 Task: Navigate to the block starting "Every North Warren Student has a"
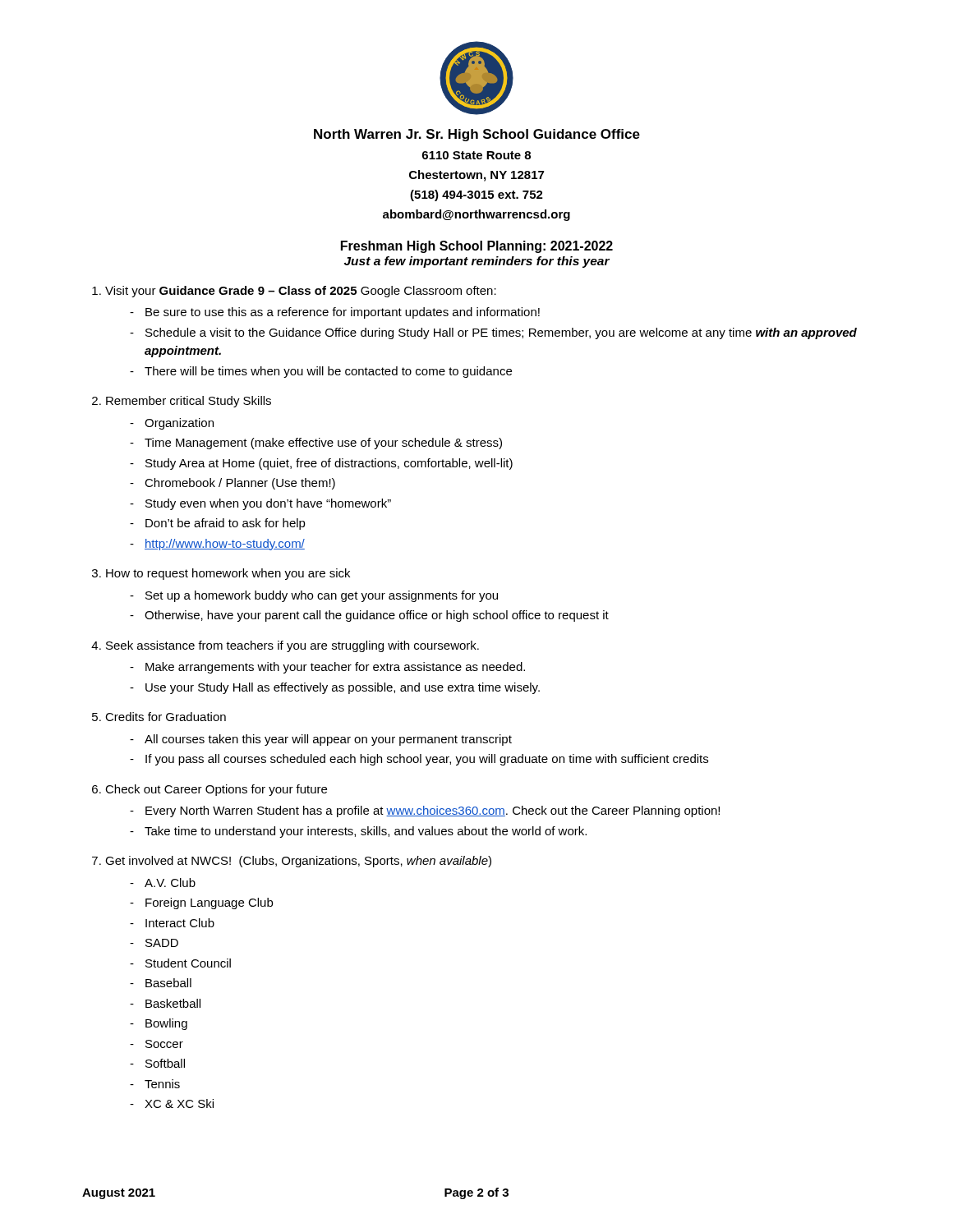pyautogui.click(x=433, y=810)
